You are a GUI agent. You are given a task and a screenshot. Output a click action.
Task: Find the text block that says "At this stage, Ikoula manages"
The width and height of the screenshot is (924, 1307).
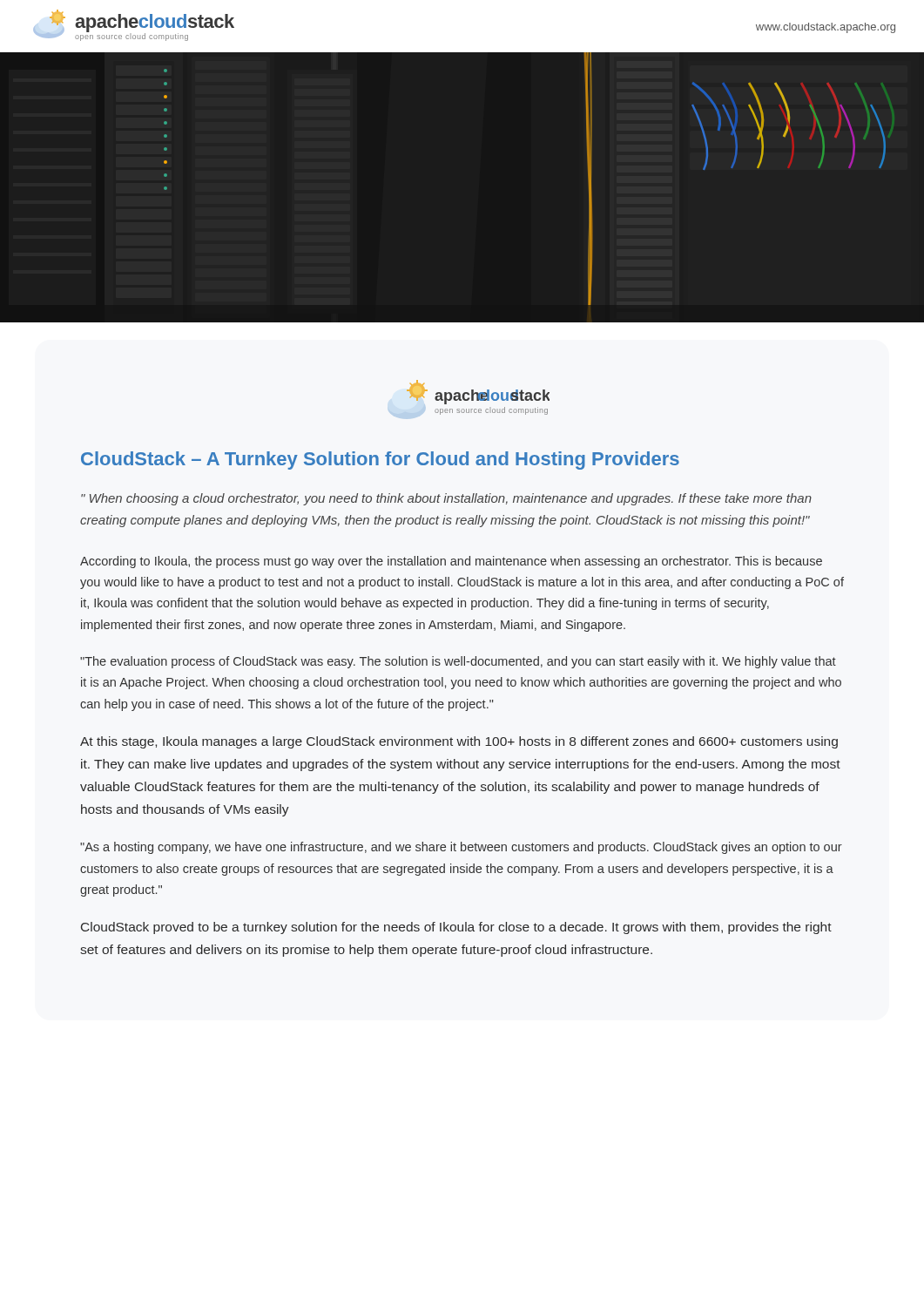coord(460,775)
